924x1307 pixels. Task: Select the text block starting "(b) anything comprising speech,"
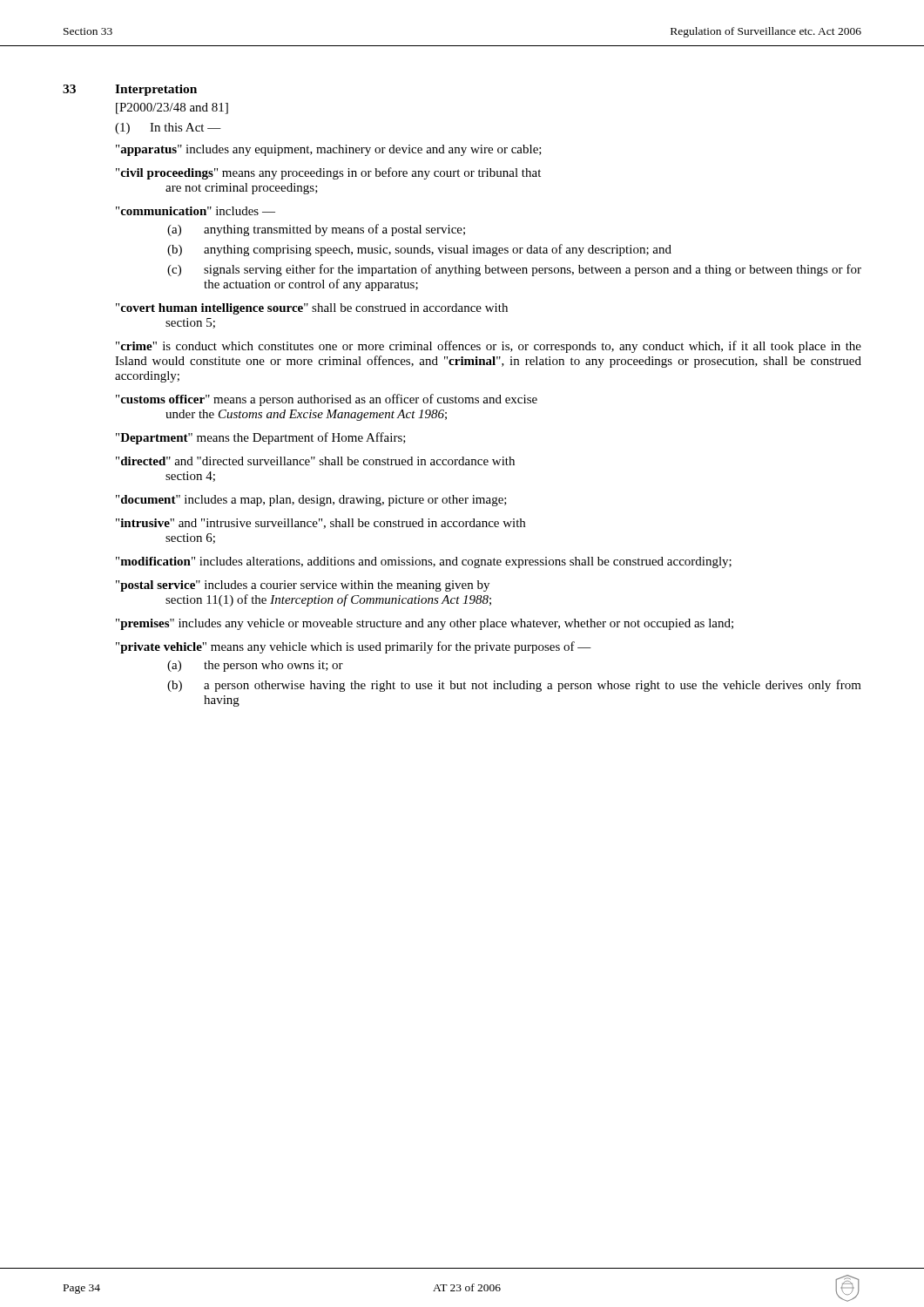(x=514, y=250)
